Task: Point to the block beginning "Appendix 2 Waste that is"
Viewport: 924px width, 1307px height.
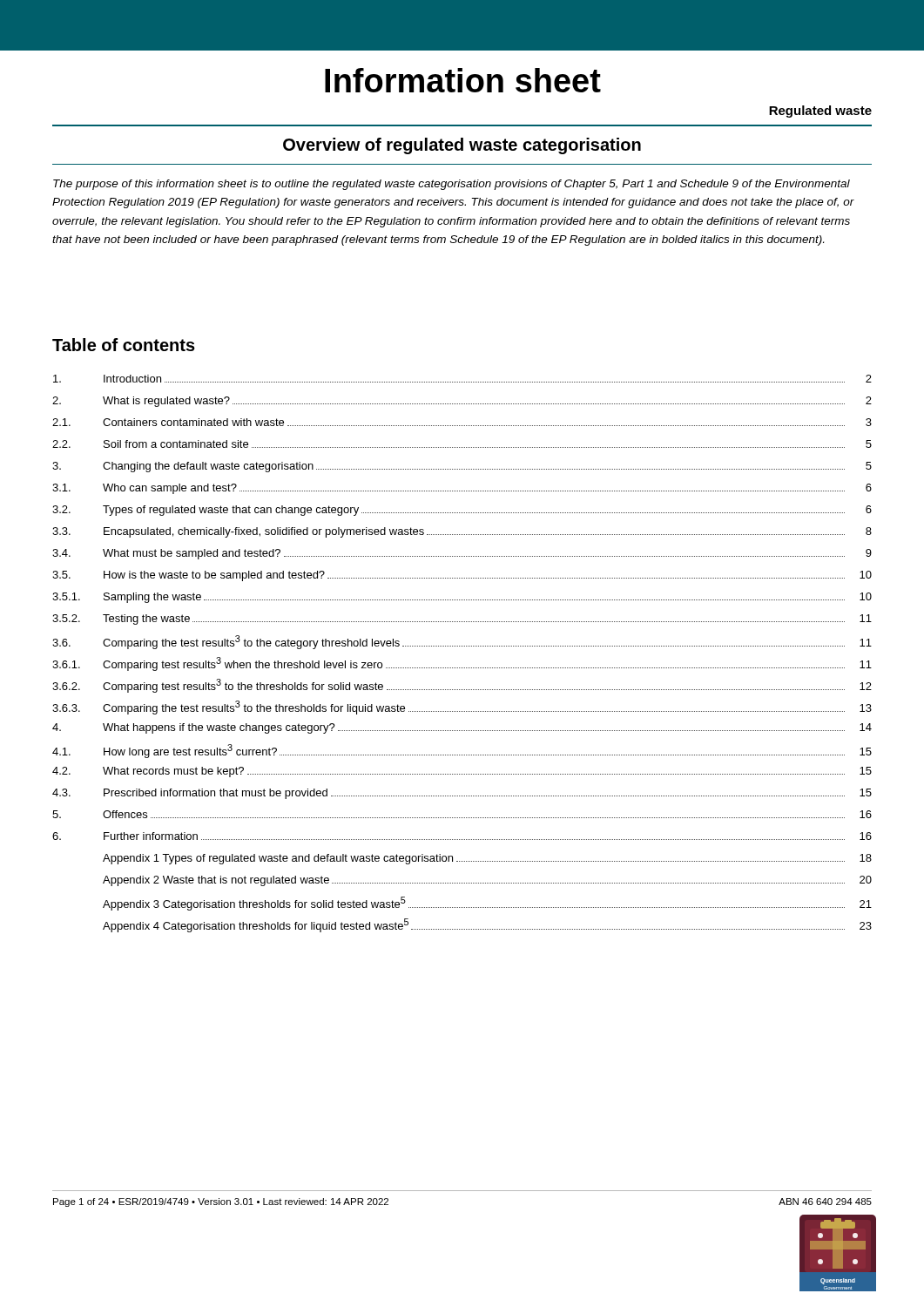Action: point(487,880)
